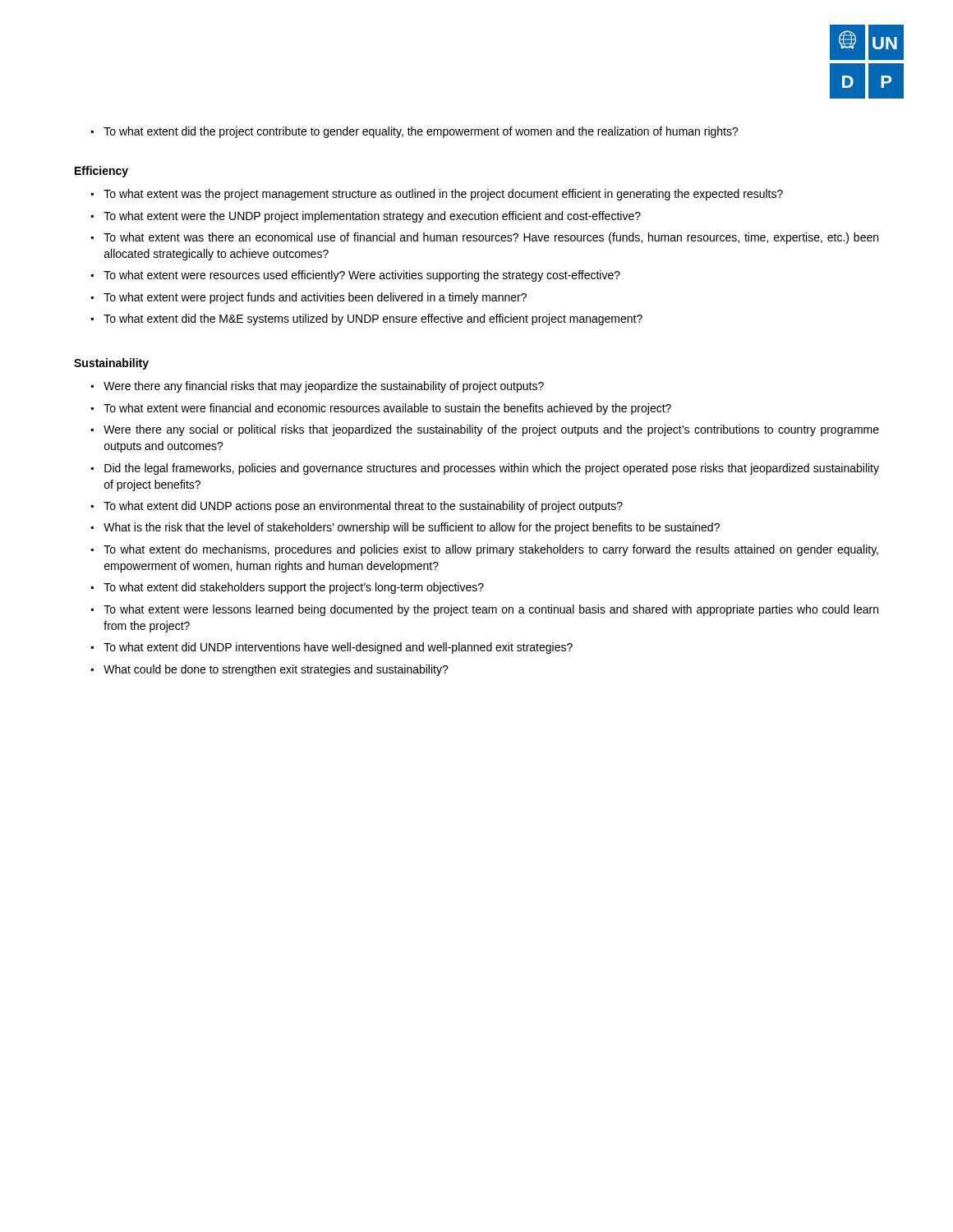The image size is (953, 1232).
Task: Navigate to the text block starting "To what extent were resources used efficiently? Were"
Action: point(362,276)
